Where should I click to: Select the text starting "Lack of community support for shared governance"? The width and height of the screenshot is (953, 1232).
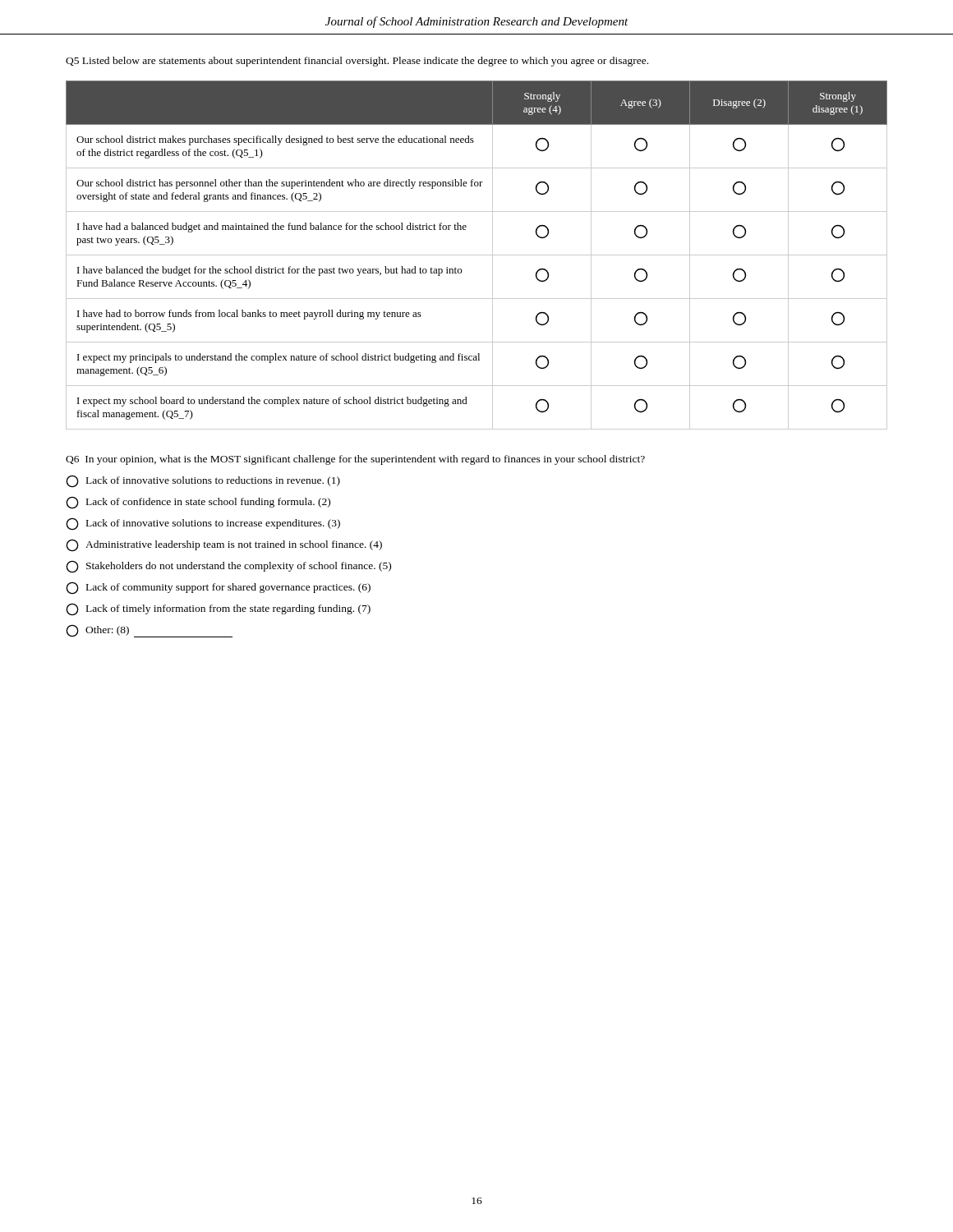coord(218,589)
